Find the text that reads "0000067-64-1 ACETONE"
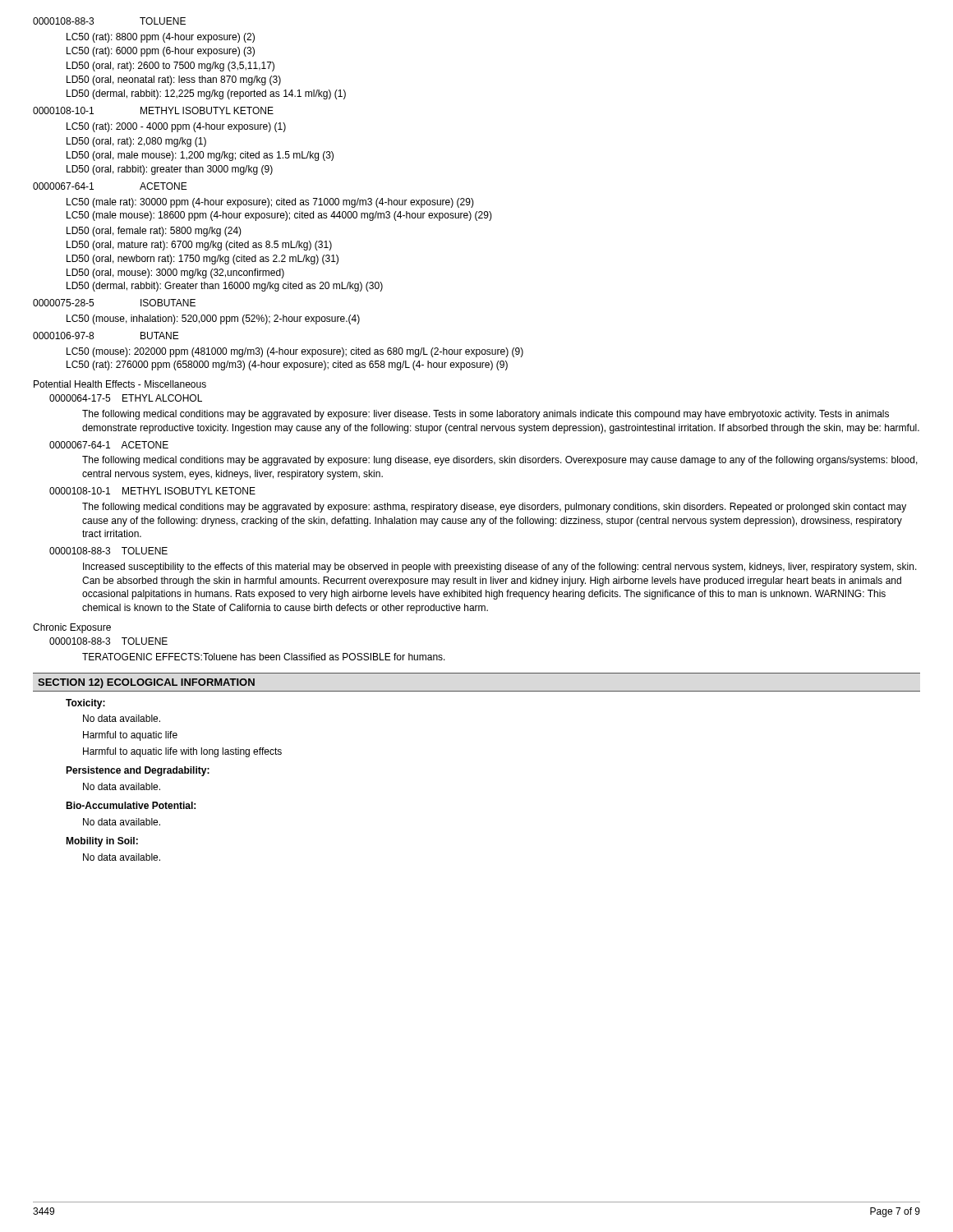 (x=109, y=445)
